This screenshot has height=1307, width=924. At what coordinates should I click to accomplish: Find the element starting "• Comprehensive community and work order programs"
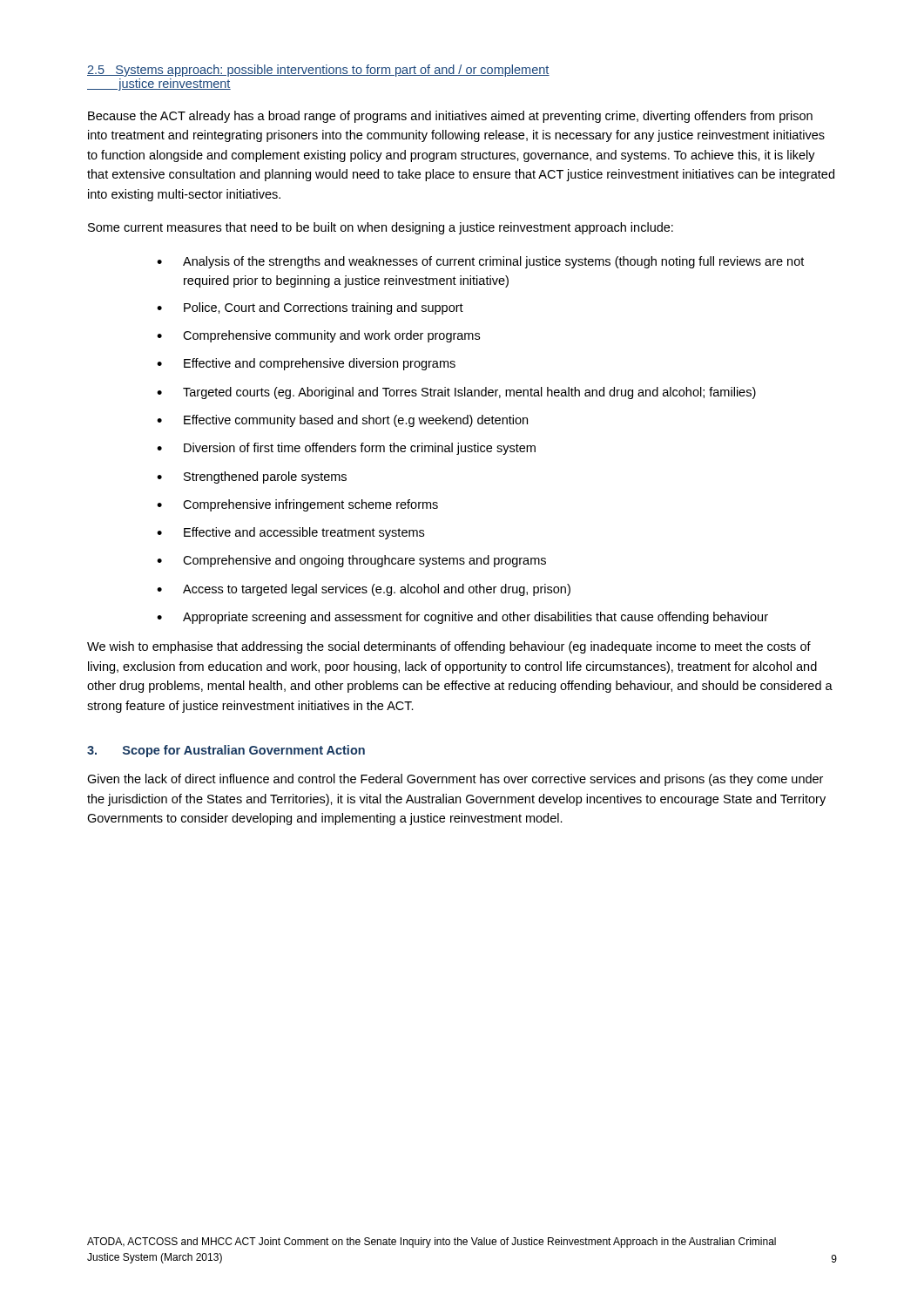click(x=319, y=337)
